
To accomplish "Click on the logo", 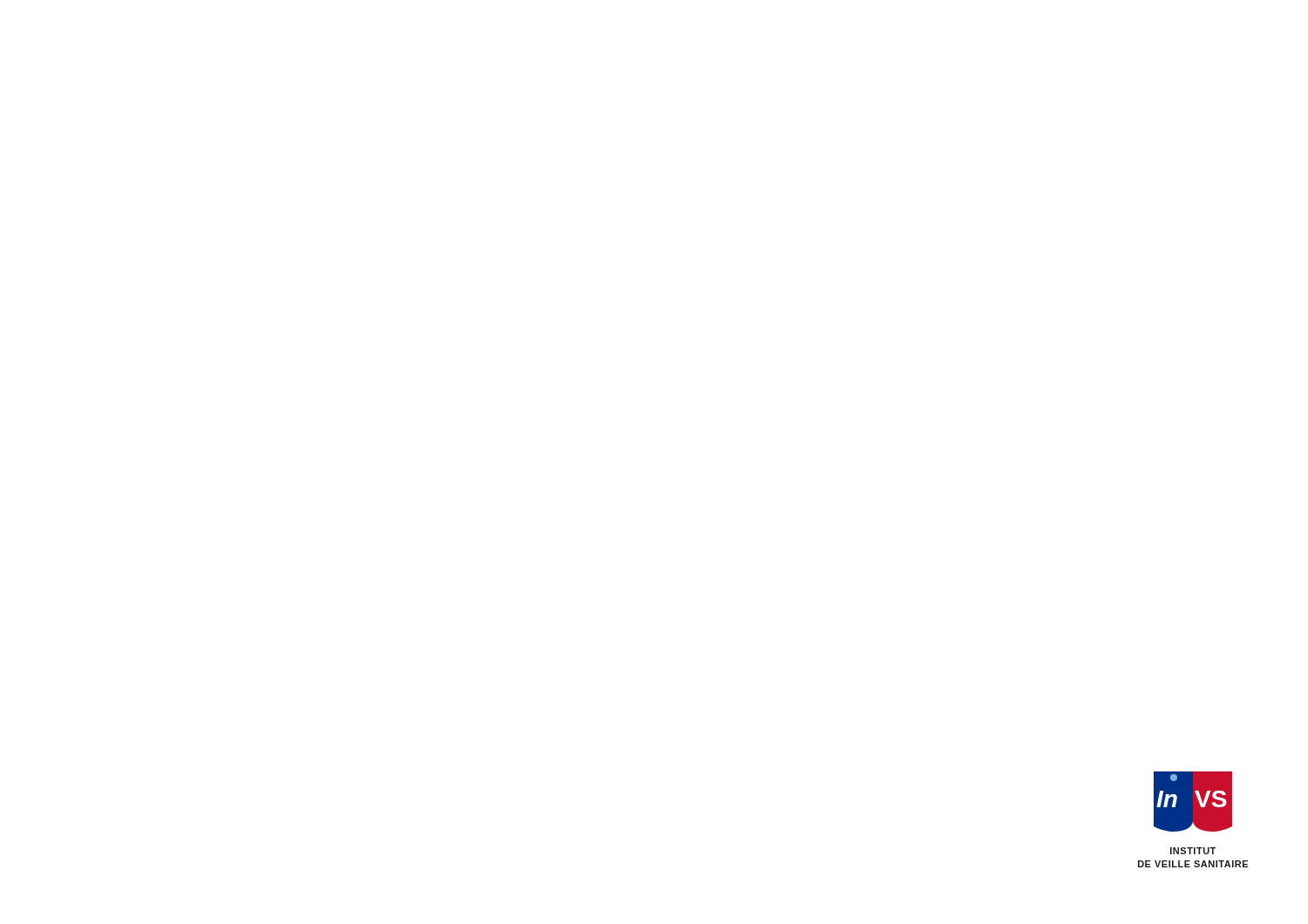I will coord(1193,819).
